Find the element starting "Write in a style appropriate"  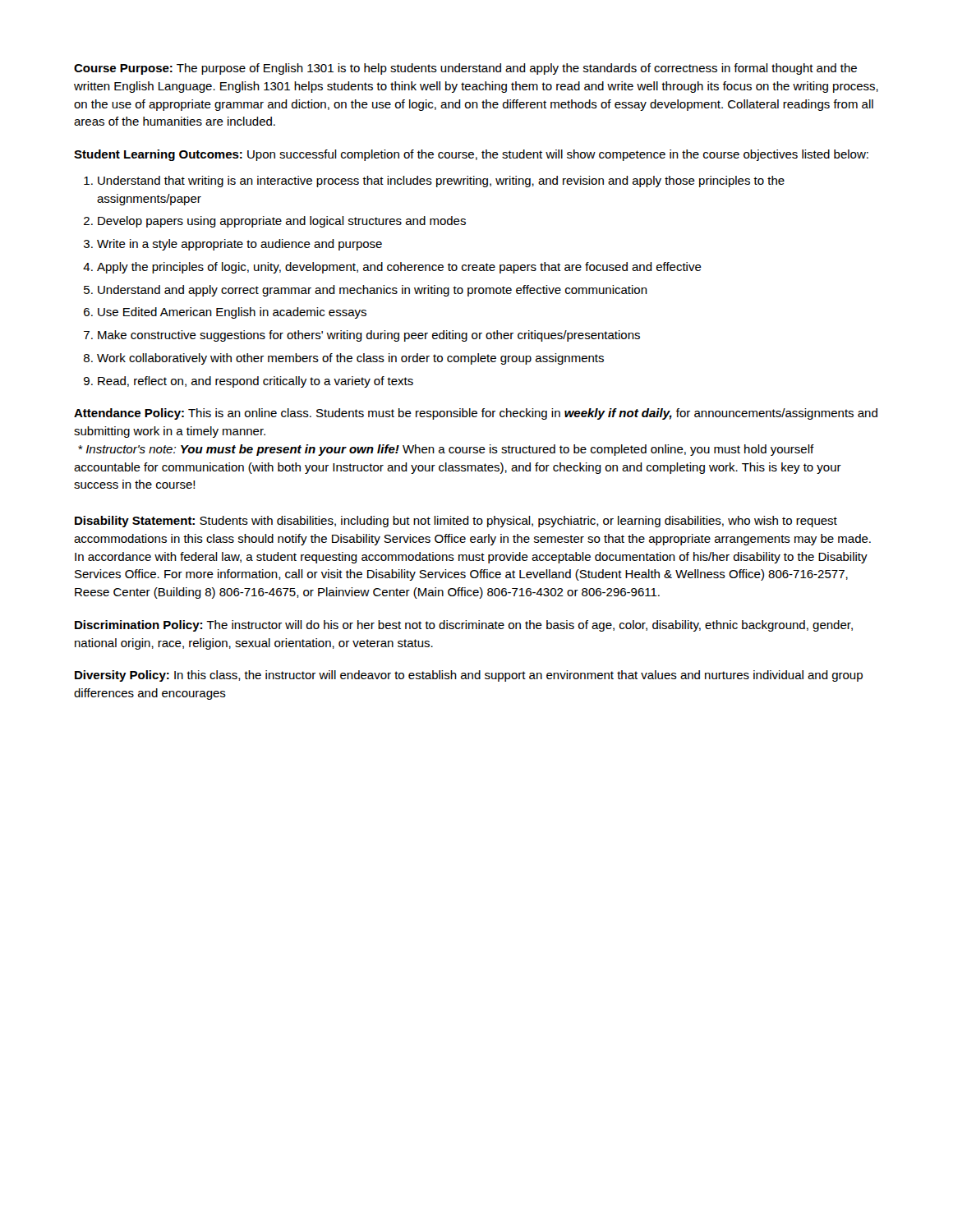239,245
